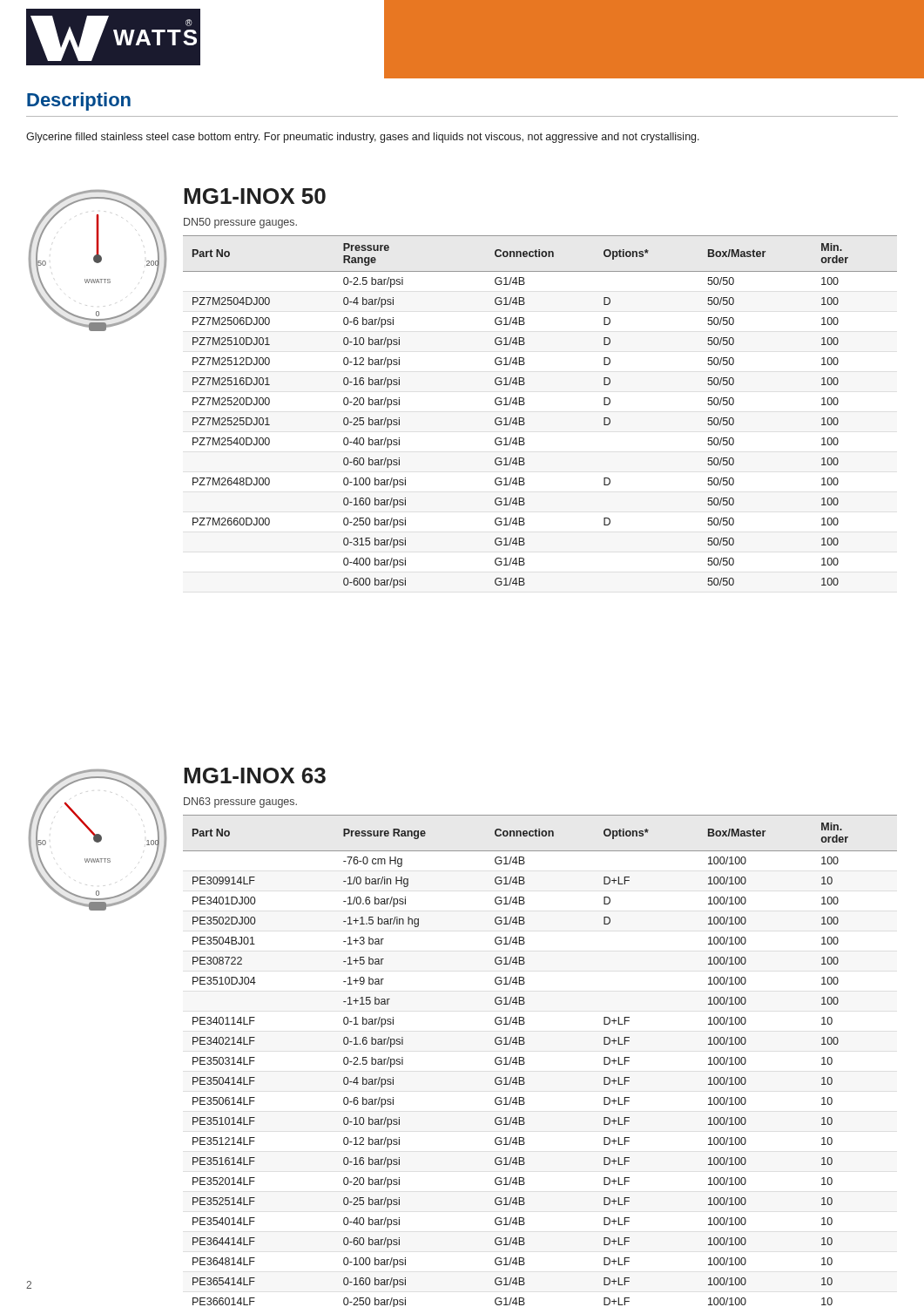Locate the text block starting "DN63 pressure gauges."
Viewport: 924px width, 1307px height.
coord(240,802)
